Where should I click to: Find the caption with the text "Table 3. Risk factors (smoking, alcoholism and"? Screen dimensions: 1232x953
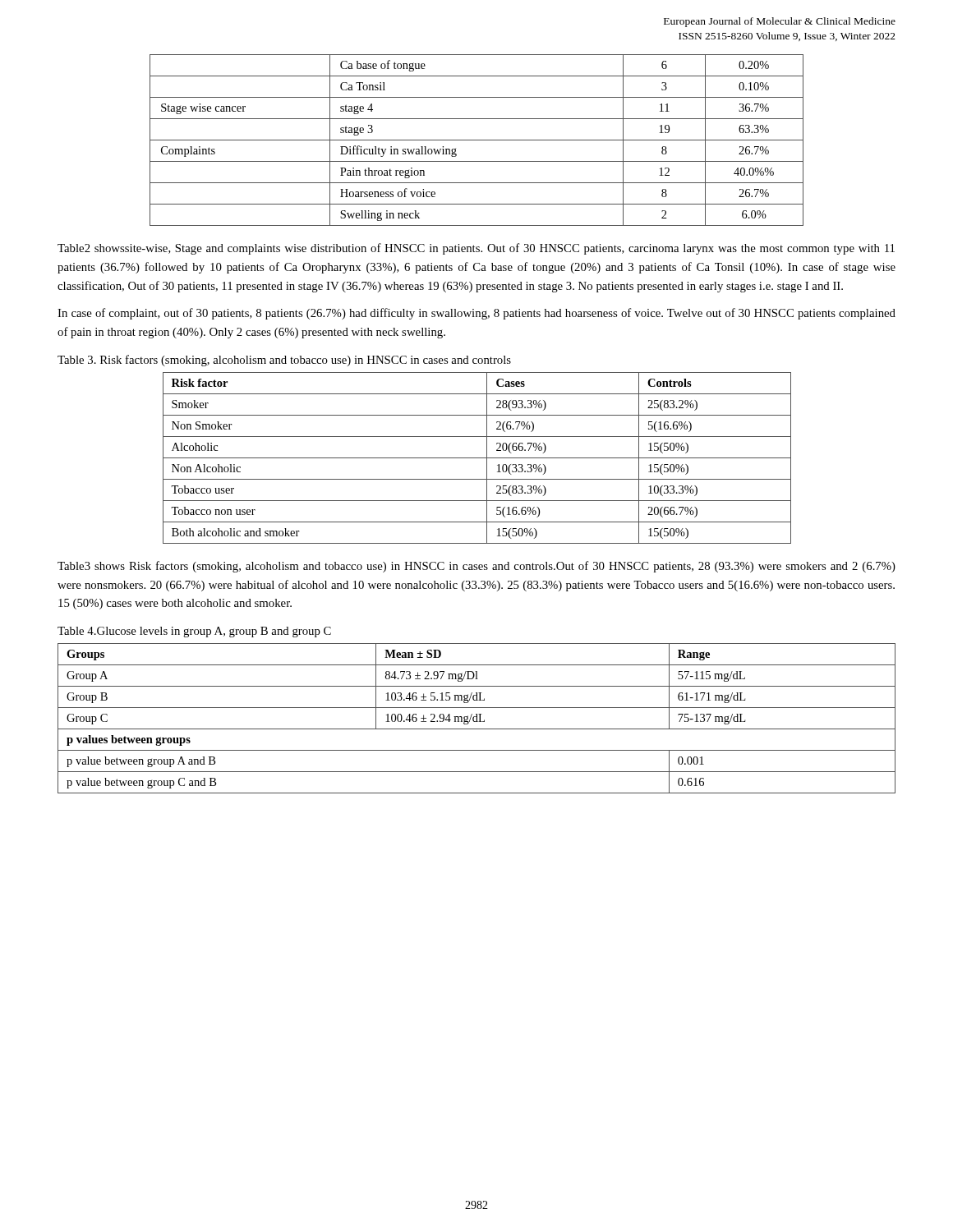[284, 359]
